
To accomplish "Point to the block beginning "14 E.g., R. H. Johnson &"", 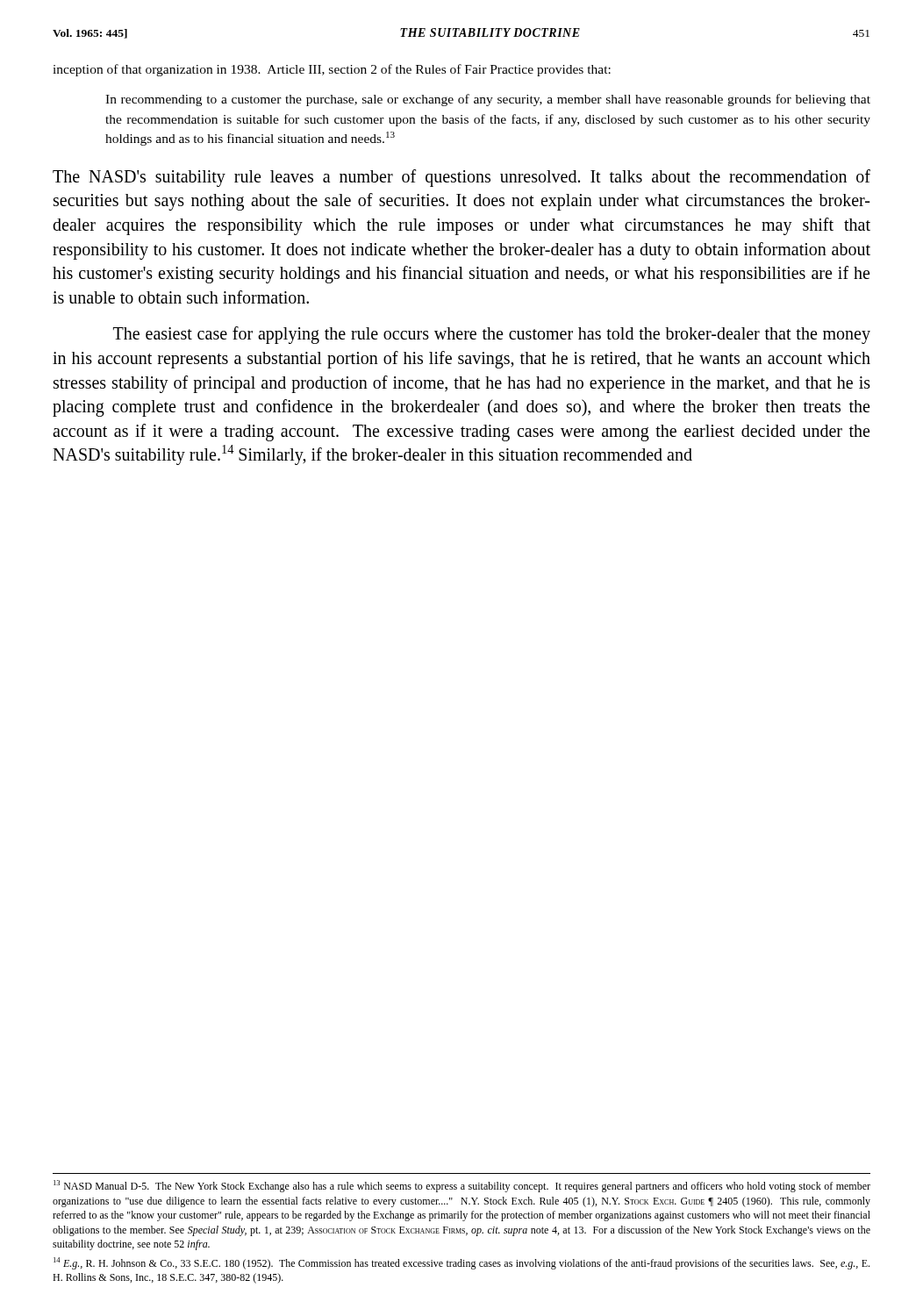I will [x=462, y=1270].
